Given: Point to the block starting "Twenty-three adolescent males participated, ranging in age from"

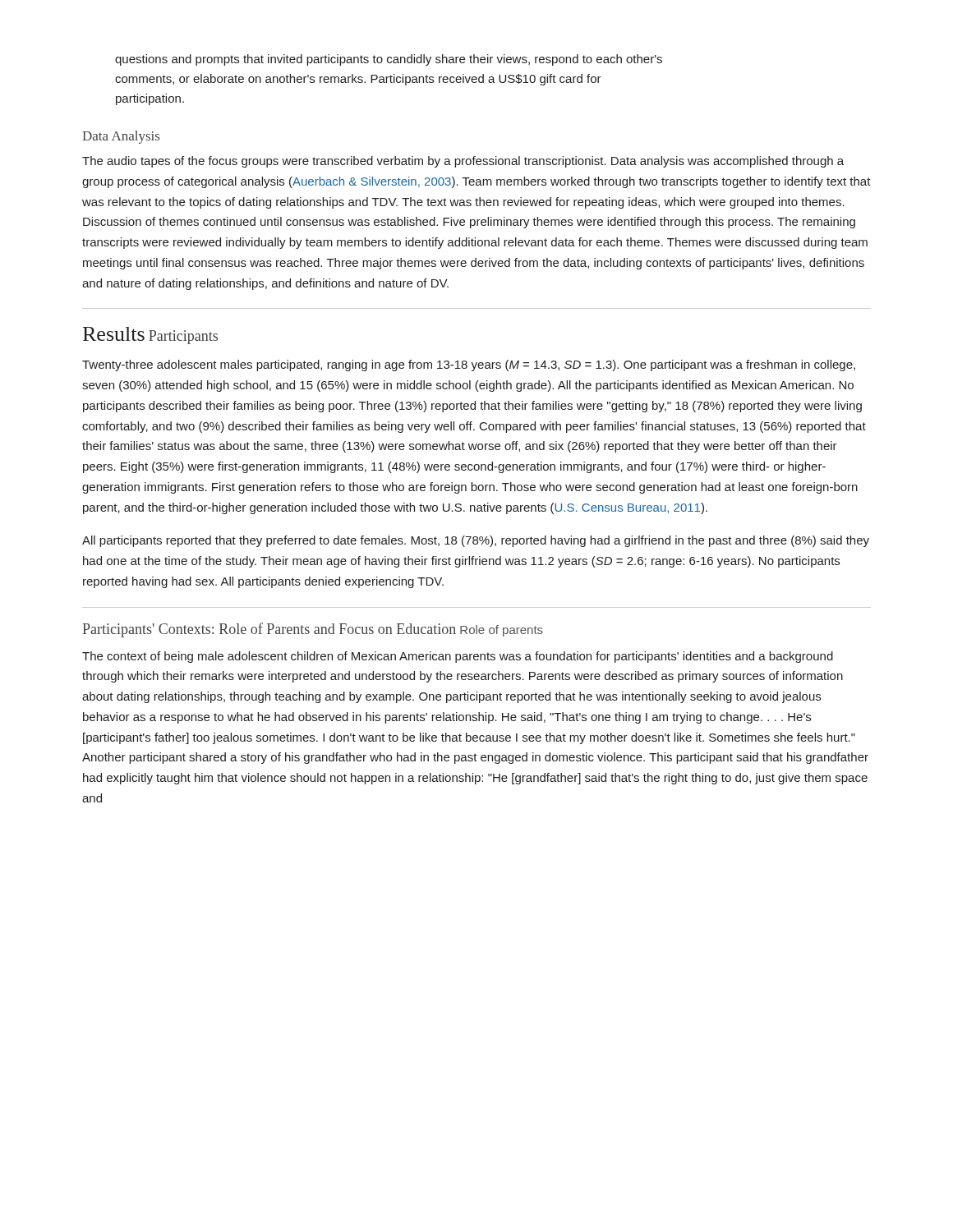Looking at the screenshot, I should (x=476, y=436).
